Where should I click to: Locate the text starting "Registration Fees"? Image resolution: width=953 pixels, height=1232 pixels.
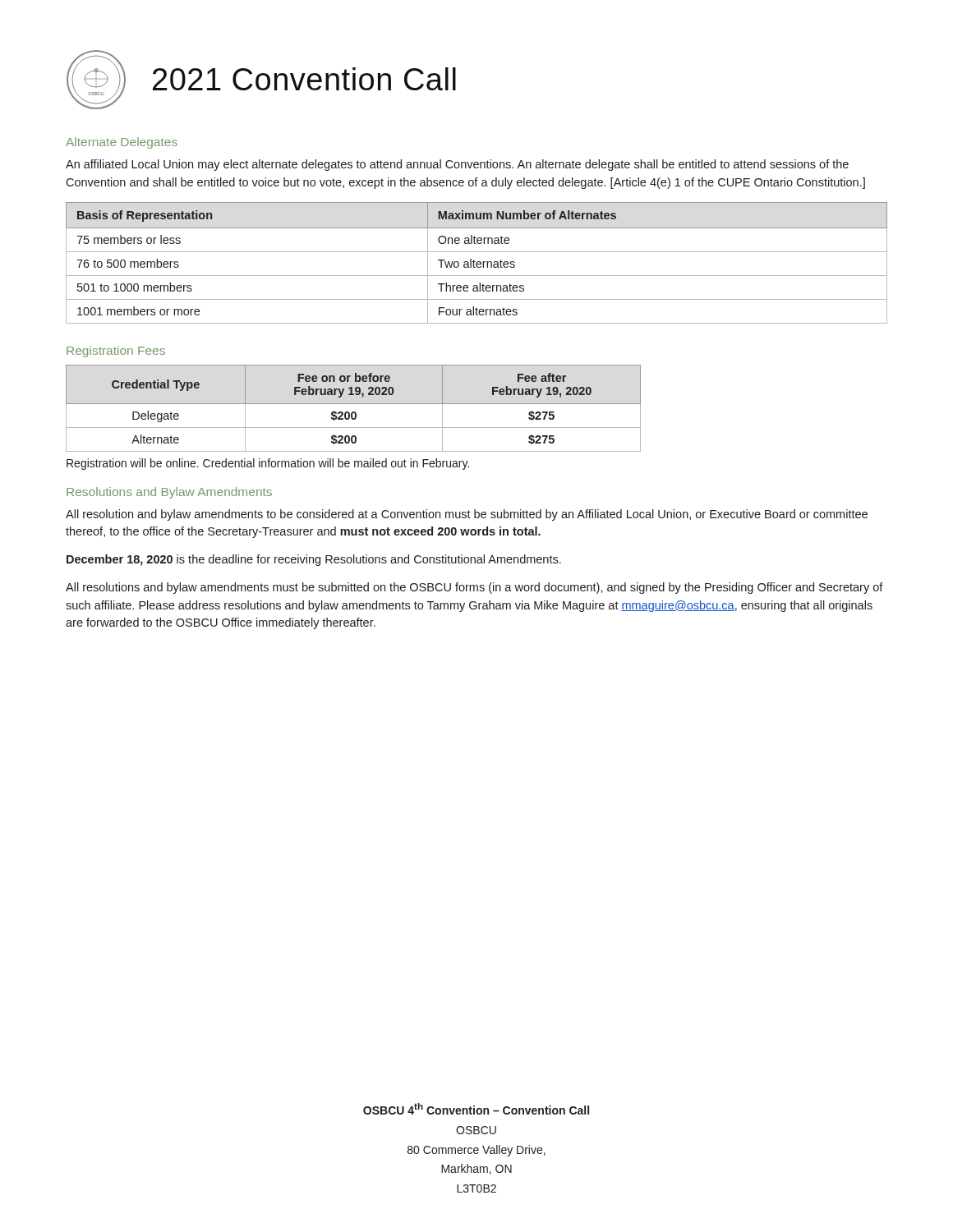click(x=116, y=350)
